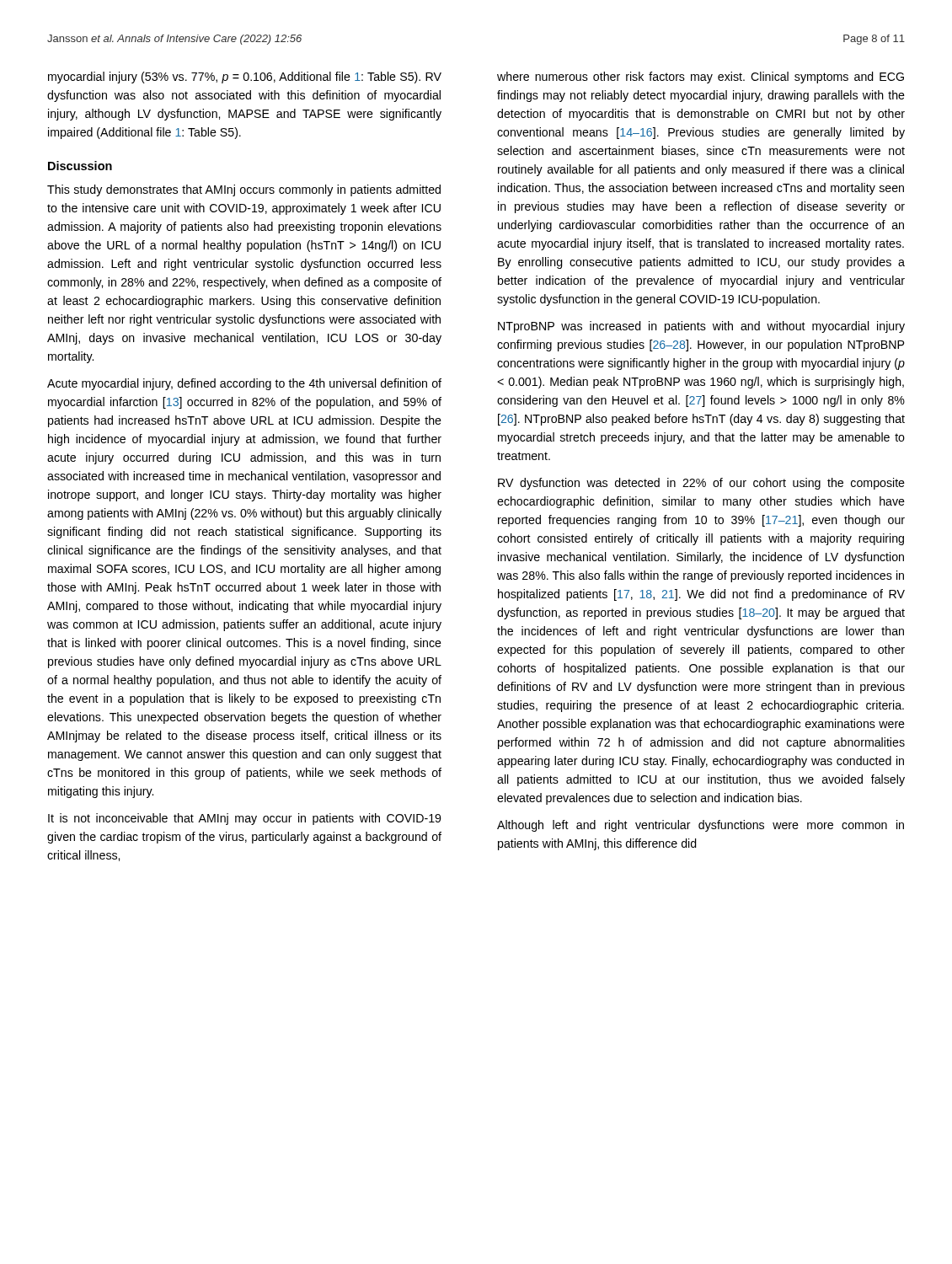Click on the text block with the text "where numerous other risk factors"
Screen dimensions: 1264x952
[x=701, y=188]
